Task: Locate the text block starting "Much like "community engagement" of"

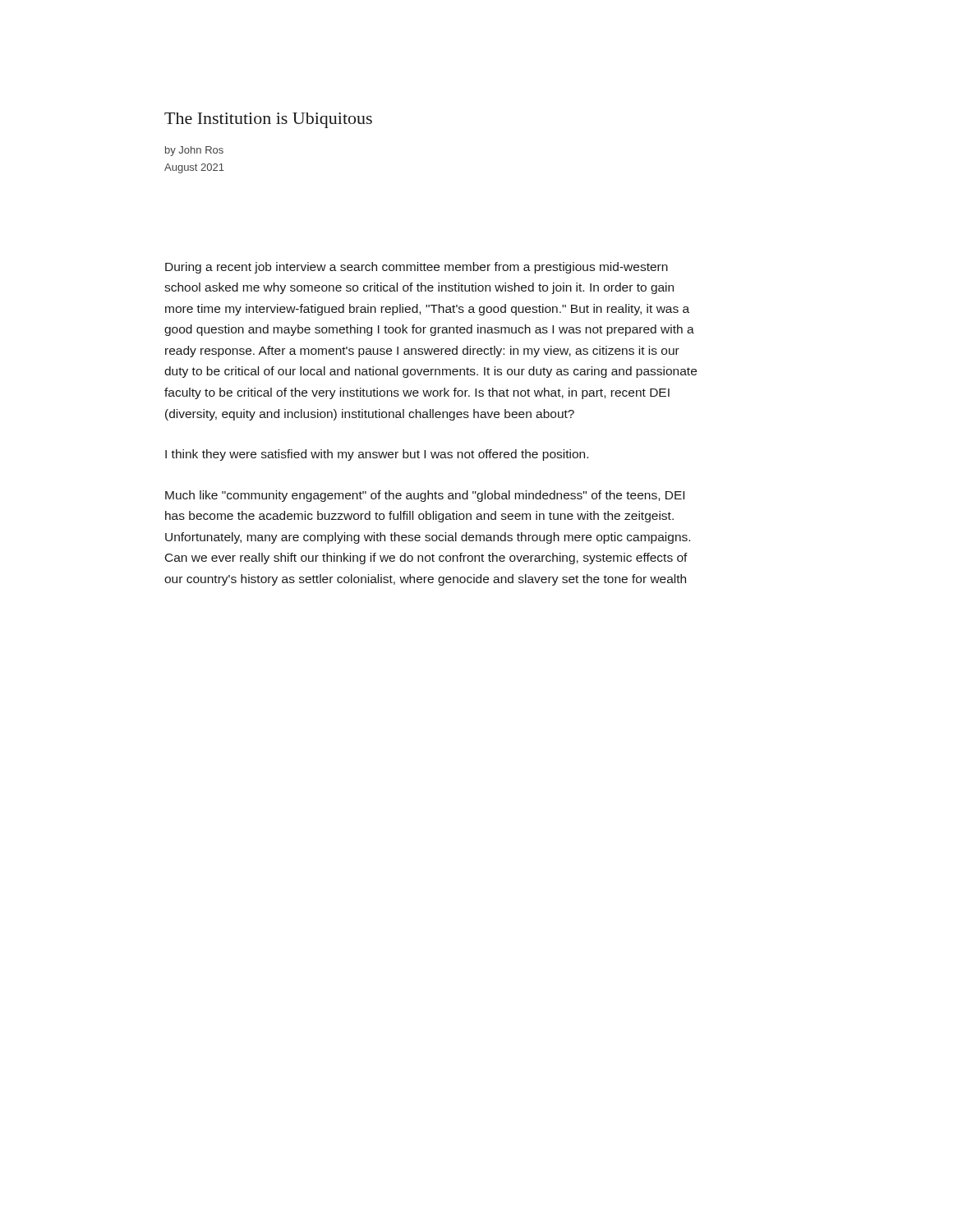Action: click(428, 537)
